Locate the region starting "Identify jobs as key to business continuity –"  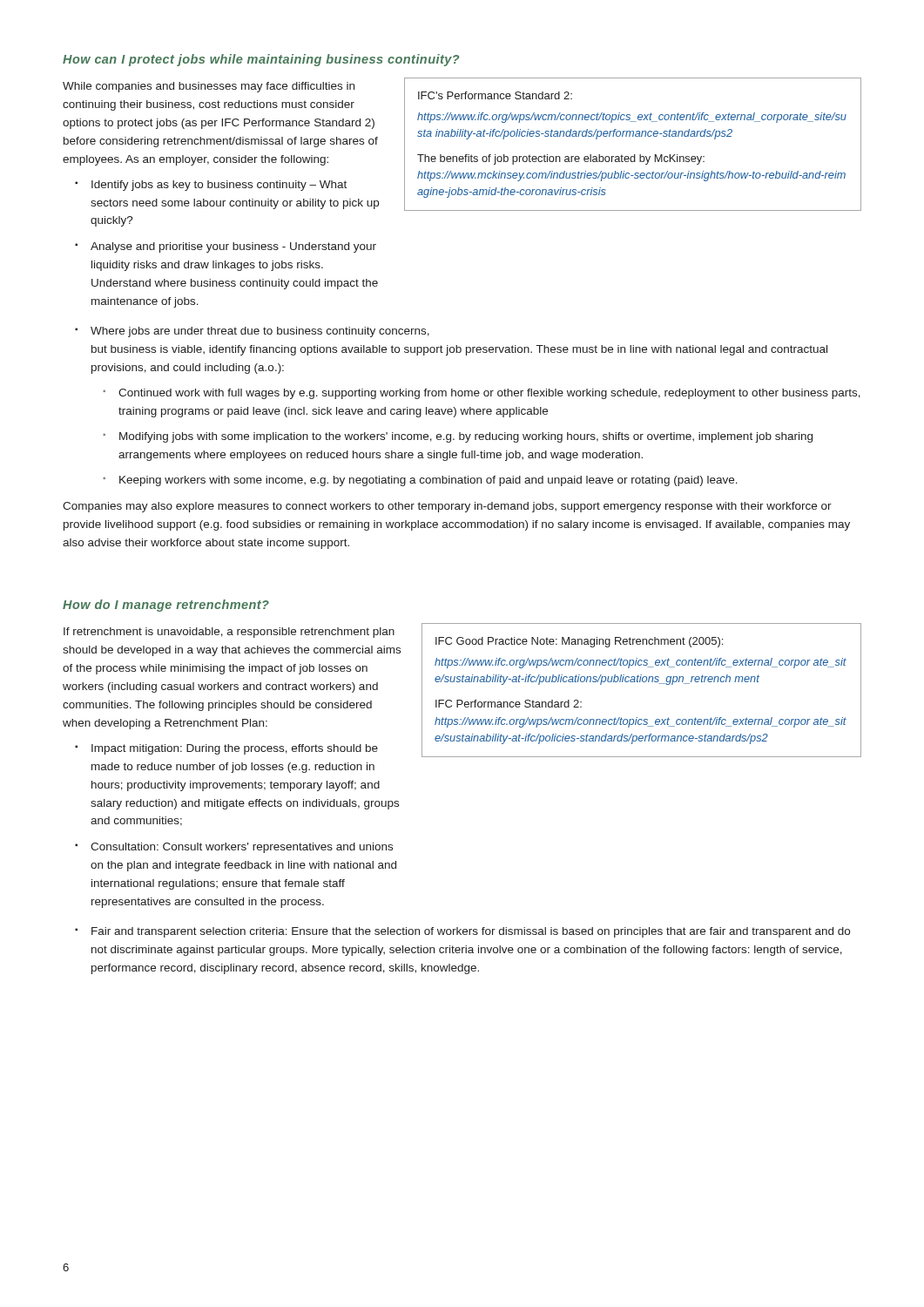(235, 202)
